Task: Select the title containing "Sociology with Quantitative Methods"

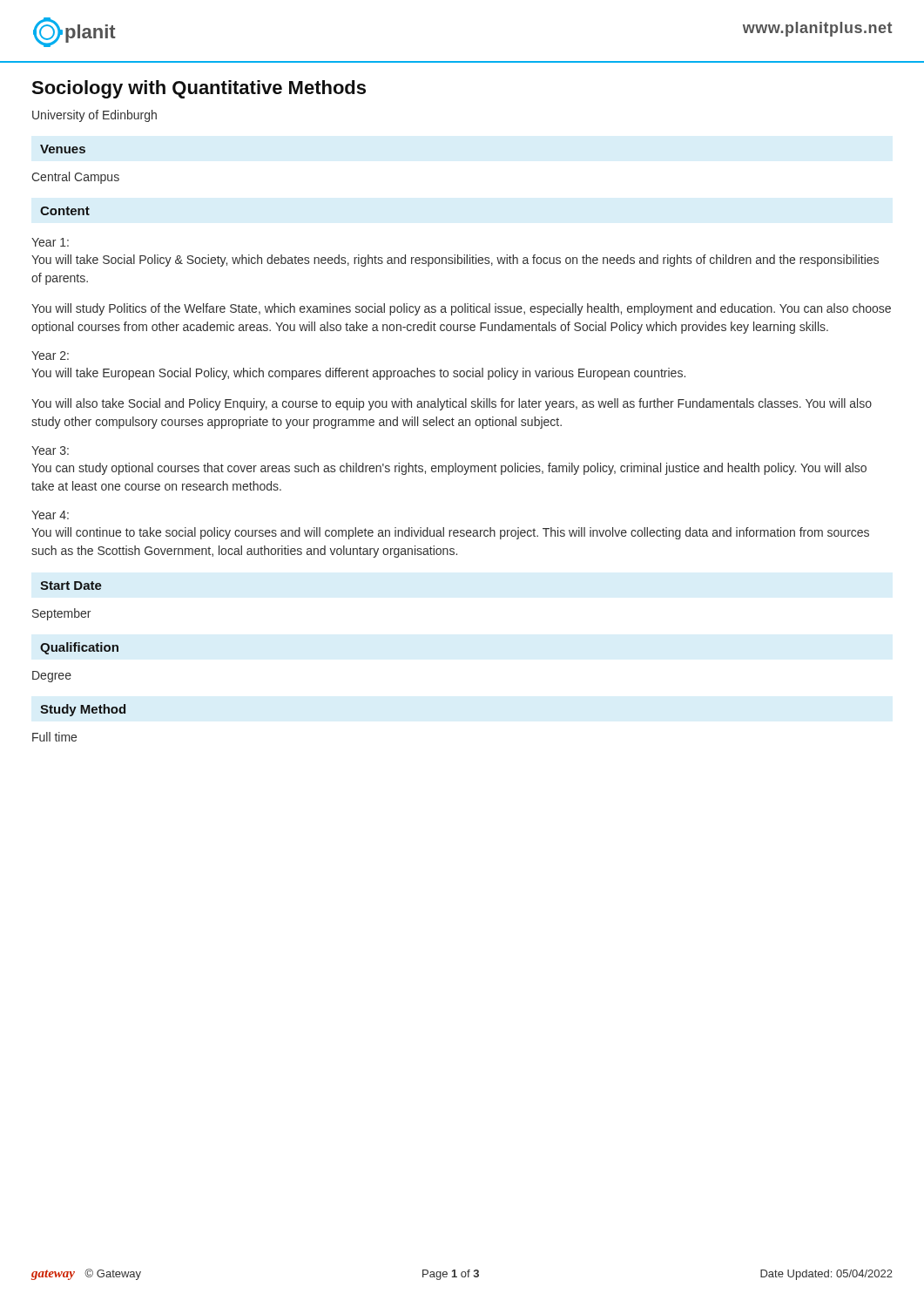Action: tap(199, 89)
